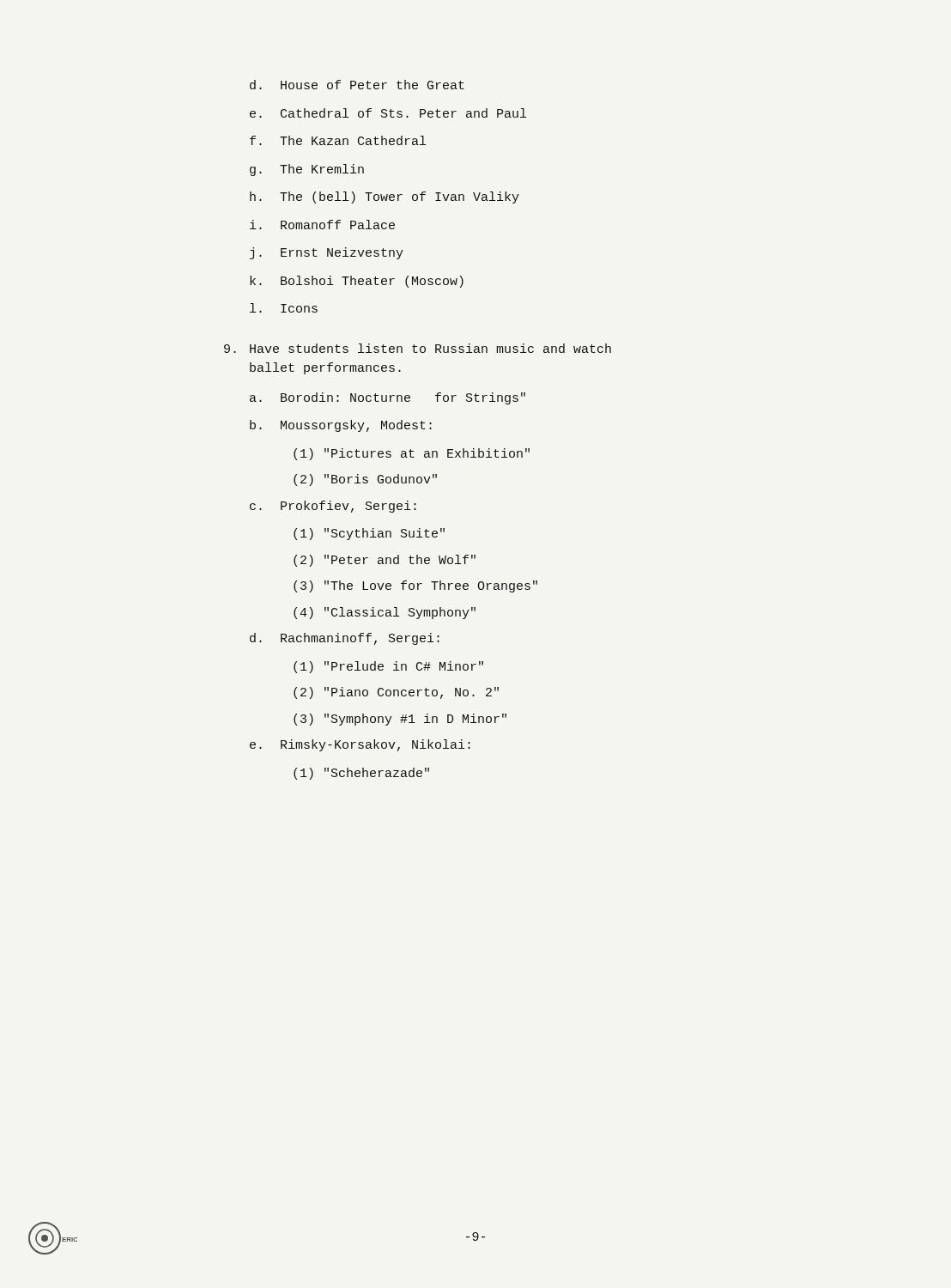The image size is (951, 1288).
Task: Select the block starting "j. Ernst Neizvestny"
Action: pos(327,253)
